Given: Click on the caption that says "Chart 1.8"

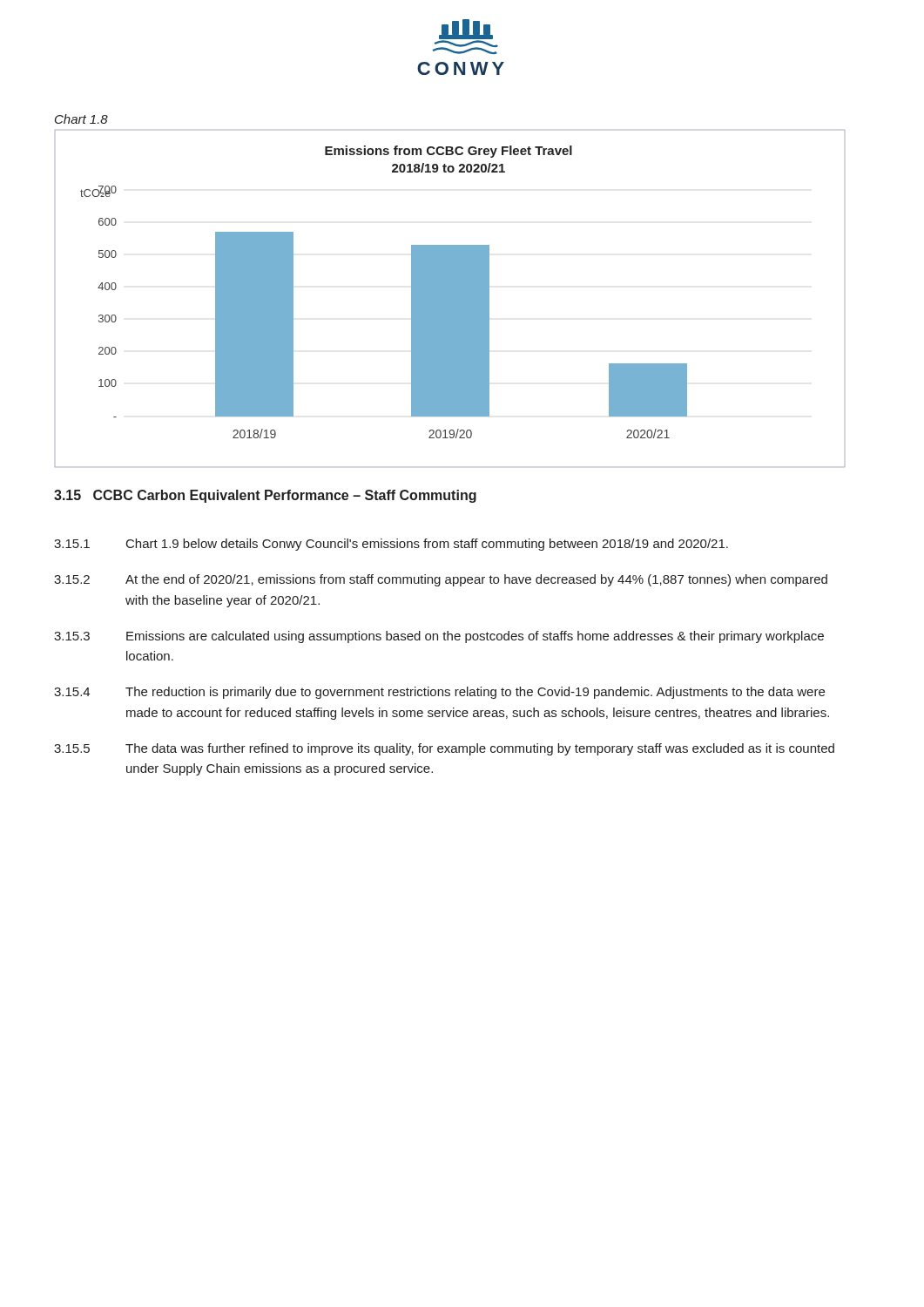Looking at the screenshot, I should 81,119.
